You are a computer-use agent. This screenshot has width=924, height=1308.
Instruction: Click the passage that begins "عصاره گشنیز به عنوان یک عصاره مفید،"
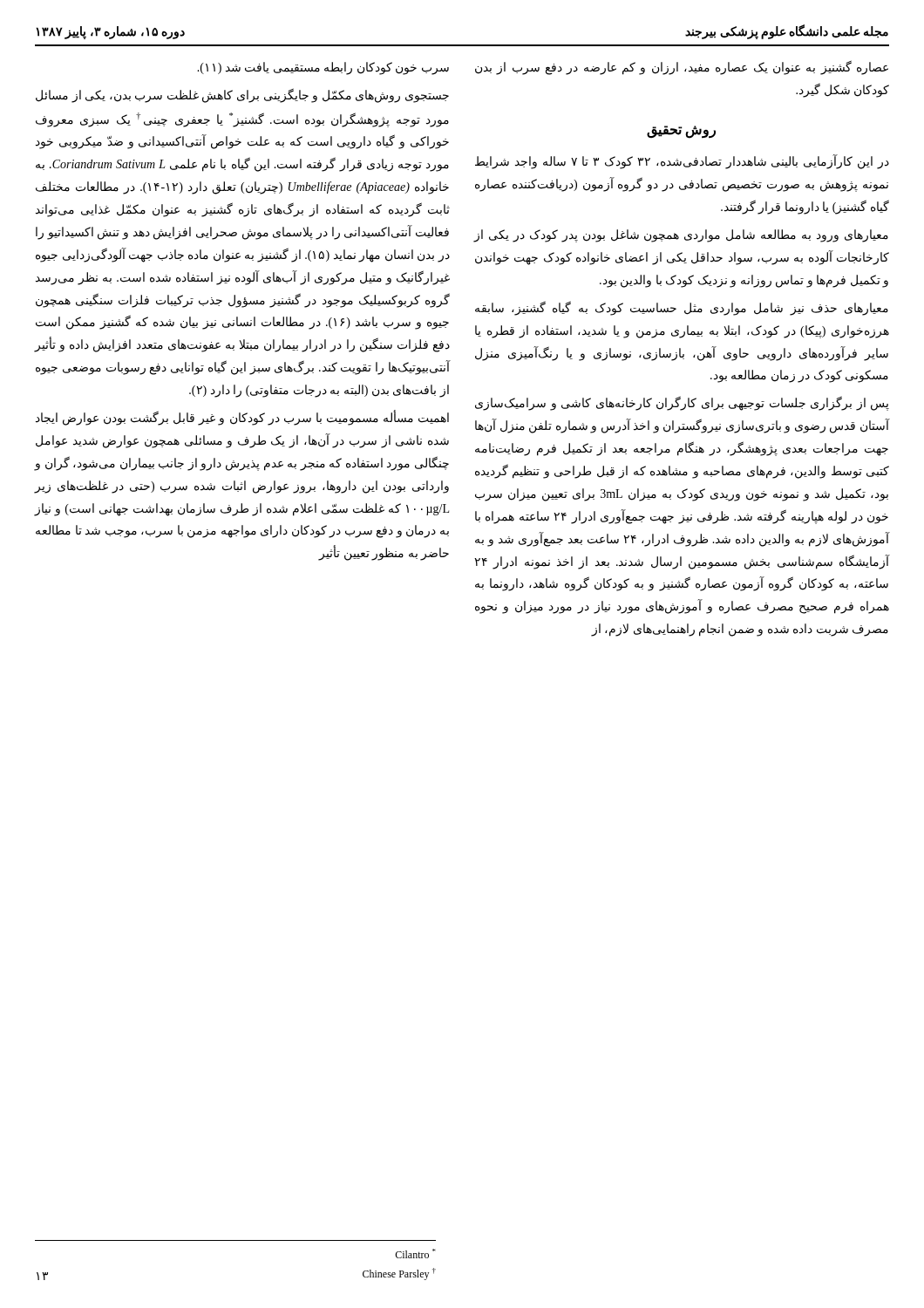click(682, 79)
